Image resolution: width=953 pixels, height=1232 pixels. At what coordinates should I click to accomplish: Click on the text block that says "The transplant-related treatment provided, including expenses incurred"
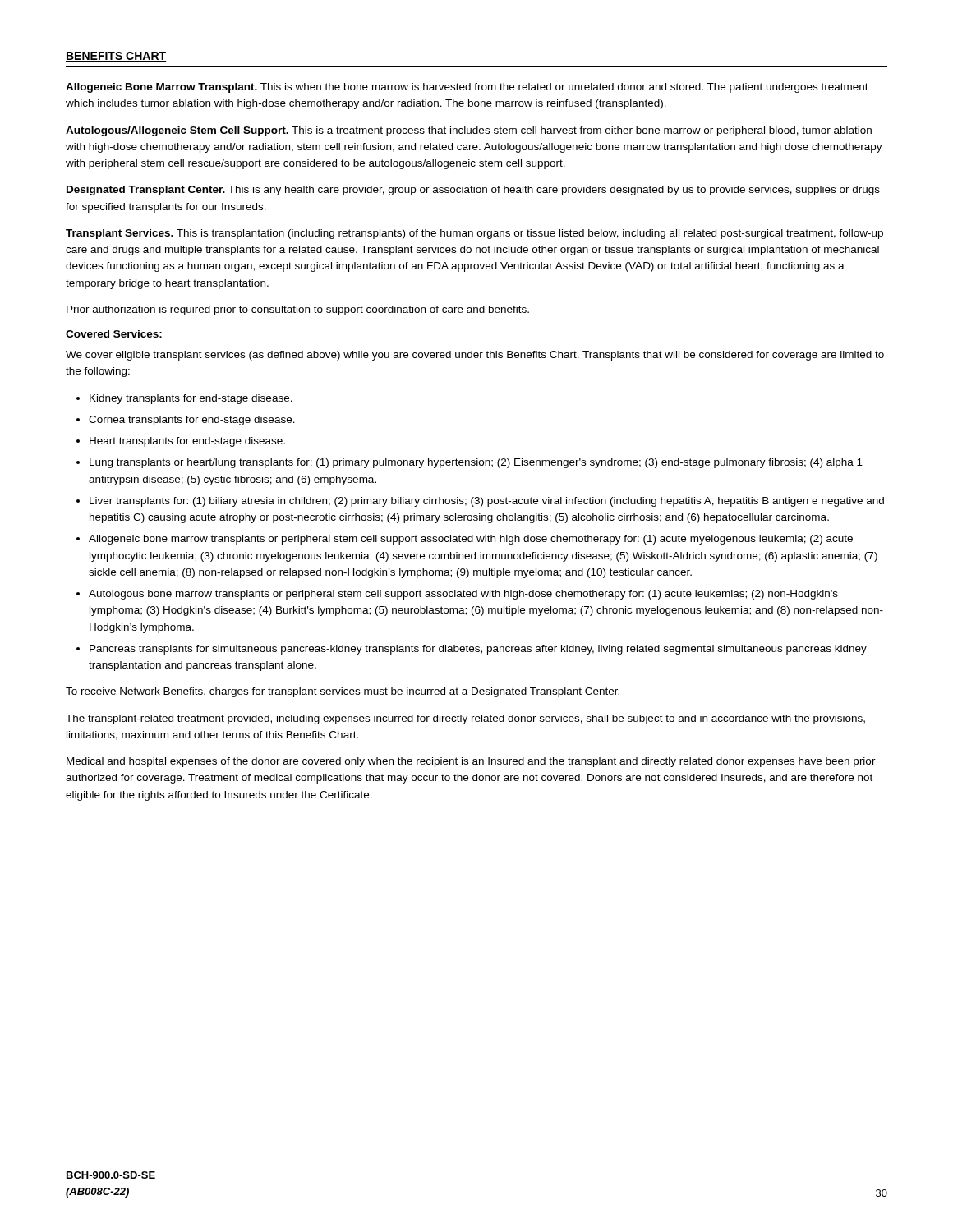(x=466, y=726)
